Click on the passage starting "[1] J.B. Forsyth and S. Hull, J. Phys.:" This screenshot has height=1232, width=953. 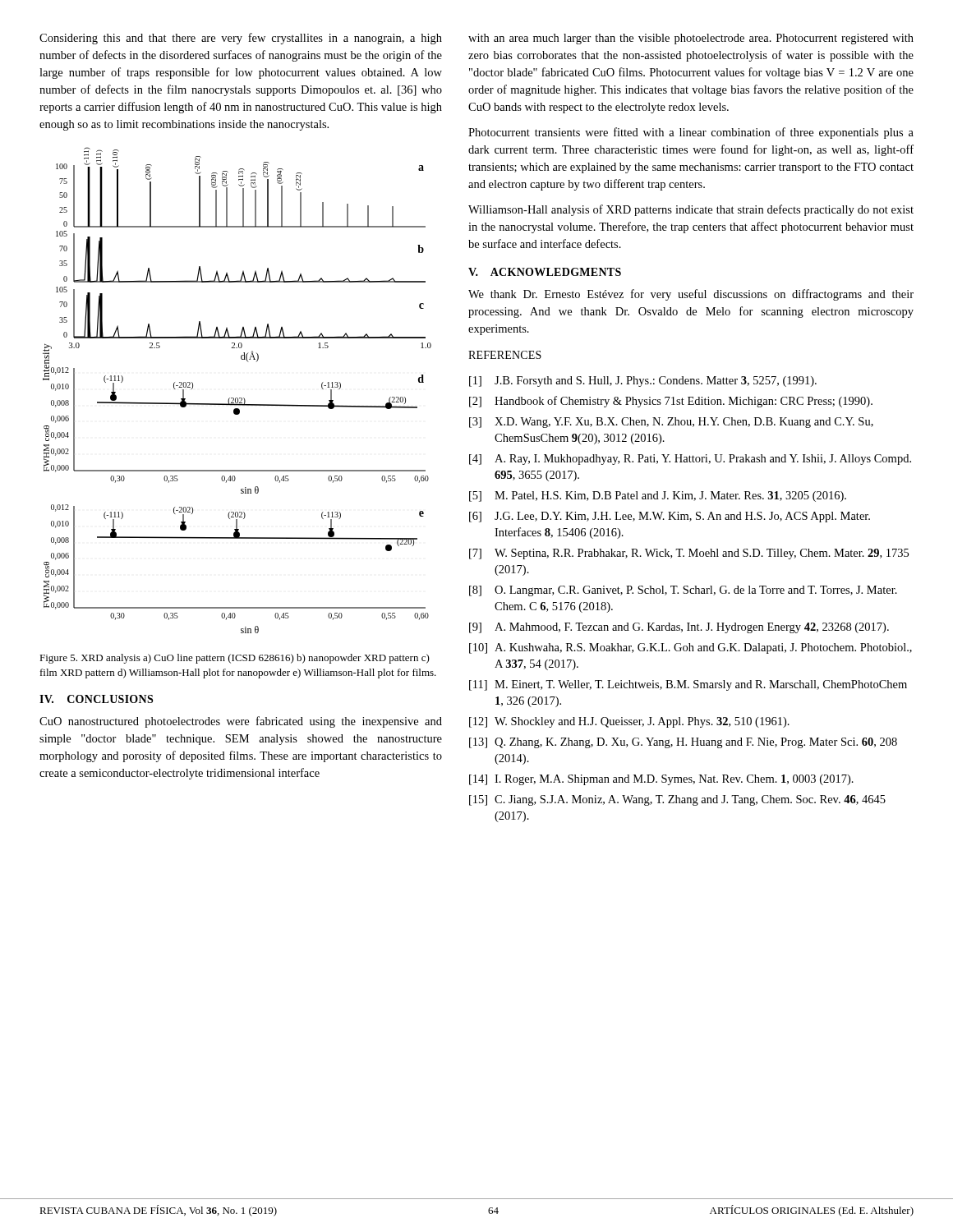click(691, 381)
